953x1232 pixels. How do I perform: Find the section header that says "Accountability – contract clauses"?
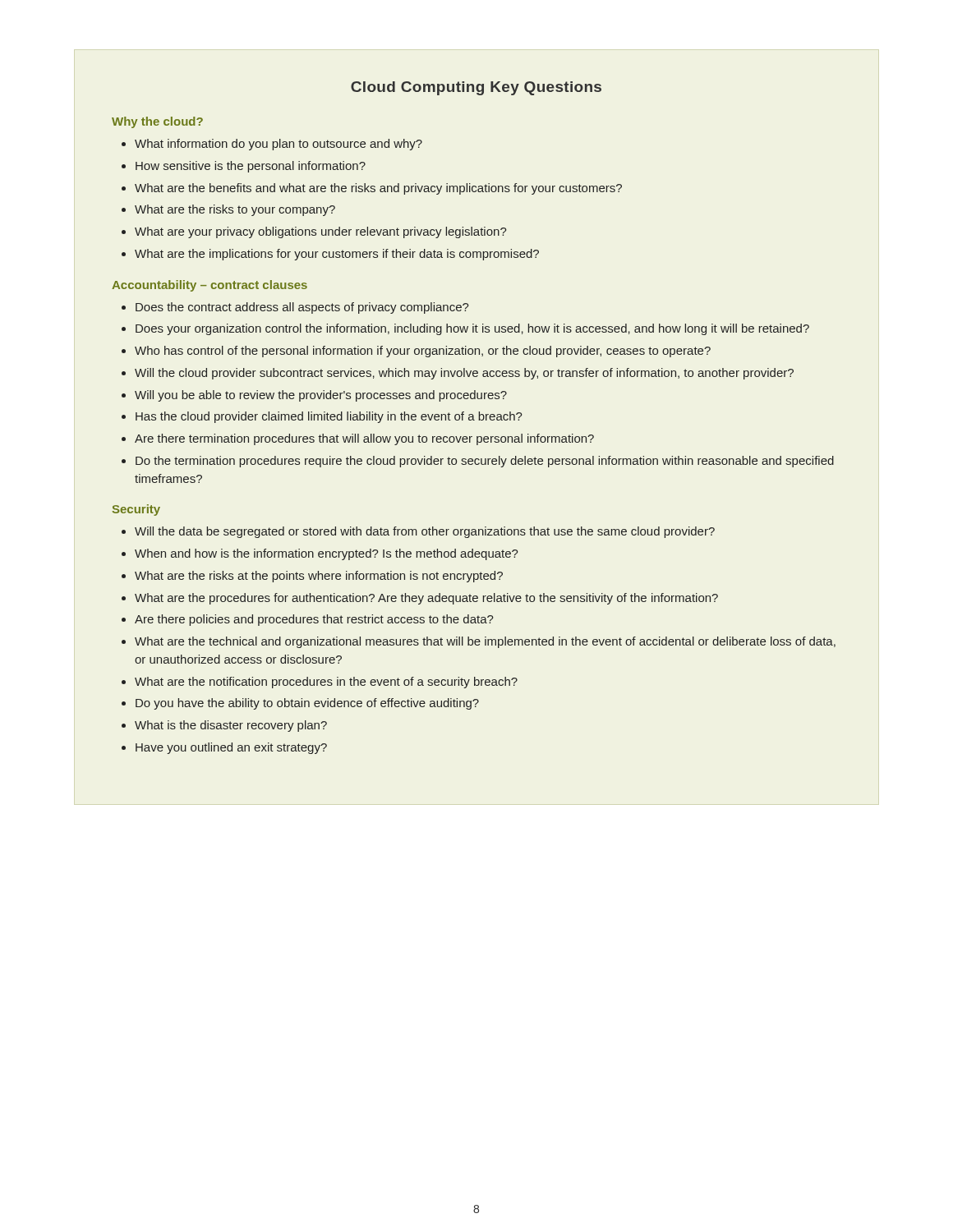tap(210, 284)
